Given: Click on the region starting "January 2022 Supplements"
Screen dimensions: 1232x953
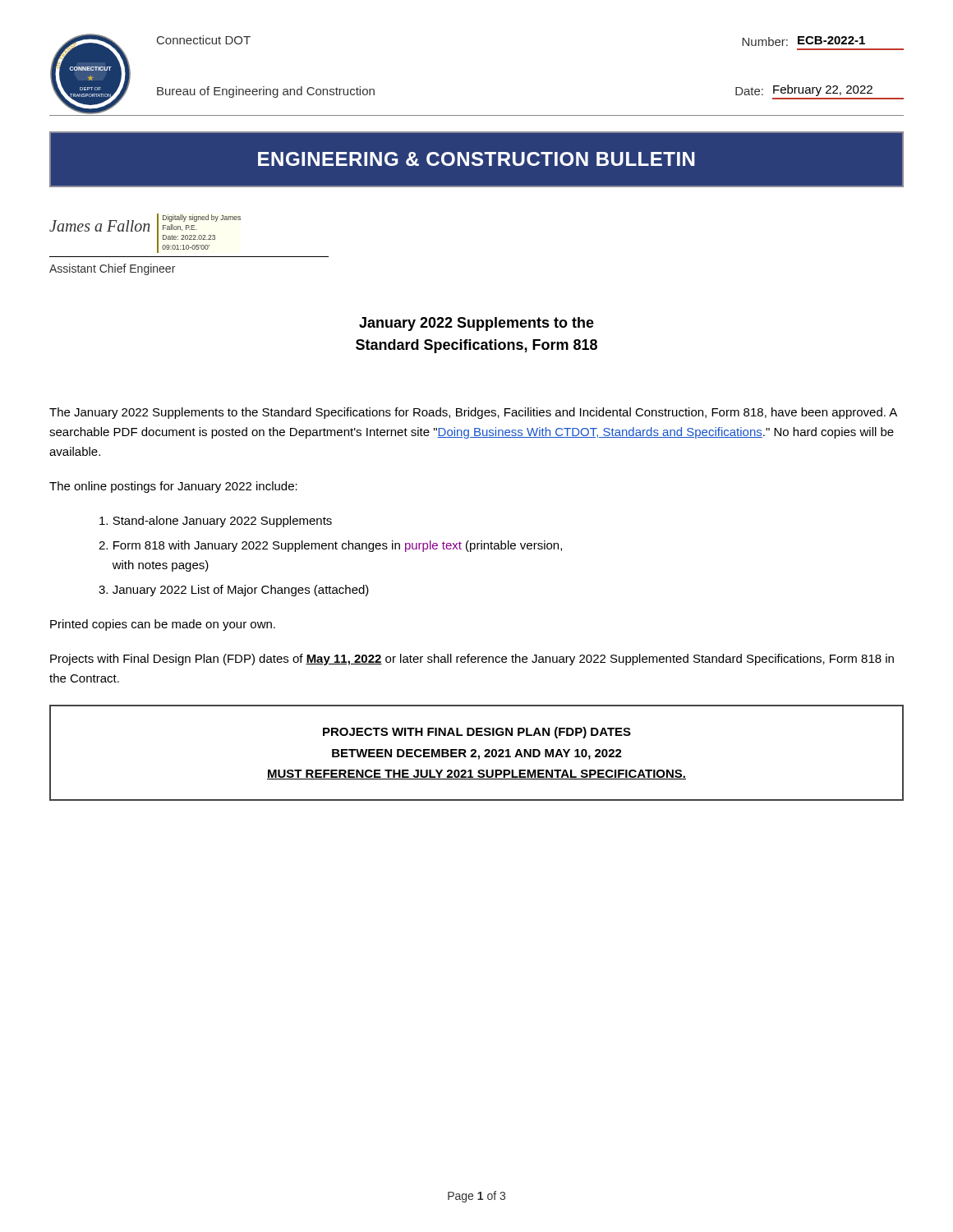Looking at the screenshot, I should pyautogui.click(x=476, y=334).
